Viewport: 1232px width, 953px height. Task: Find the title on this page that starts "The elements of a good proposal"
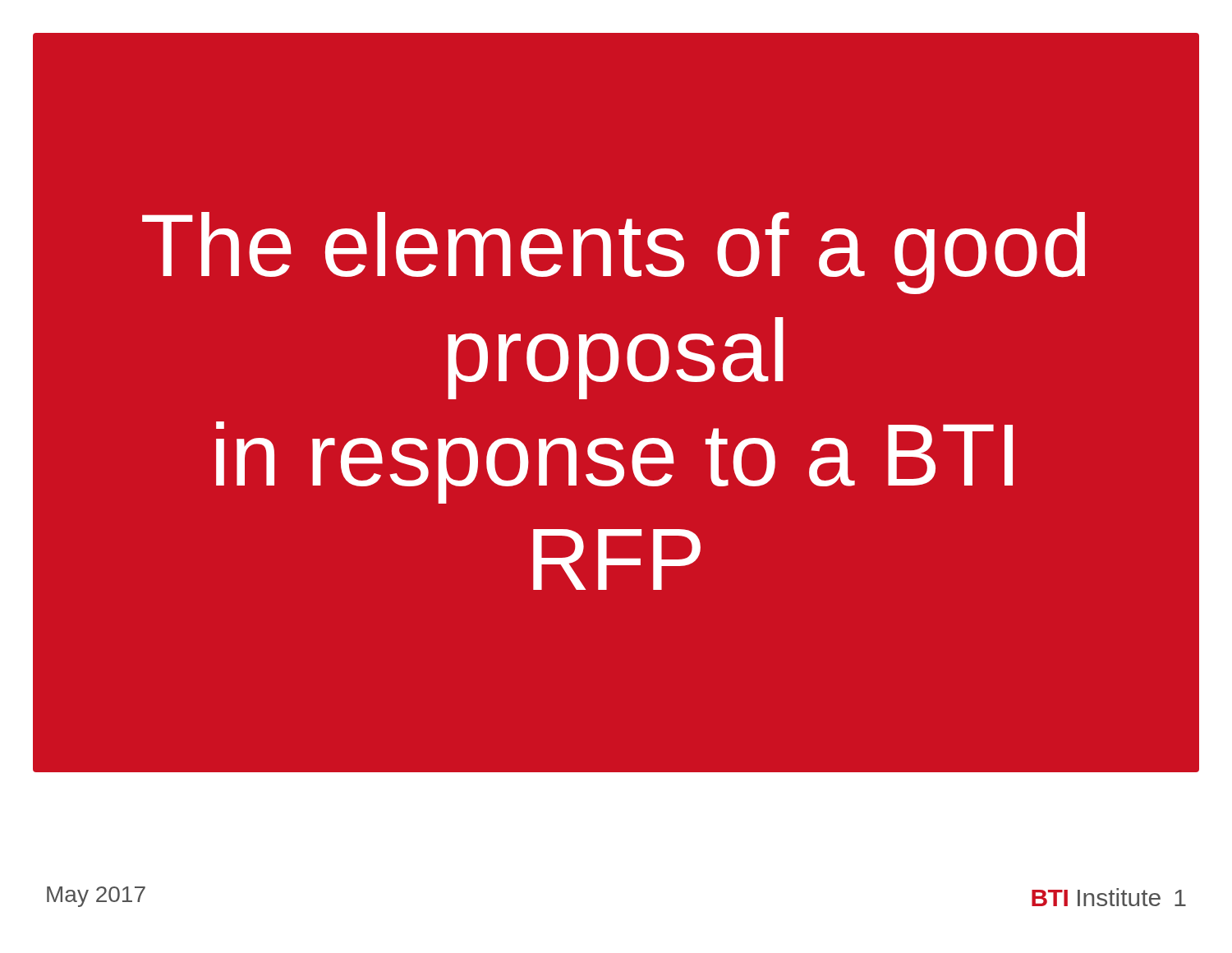tap(616, 402)
